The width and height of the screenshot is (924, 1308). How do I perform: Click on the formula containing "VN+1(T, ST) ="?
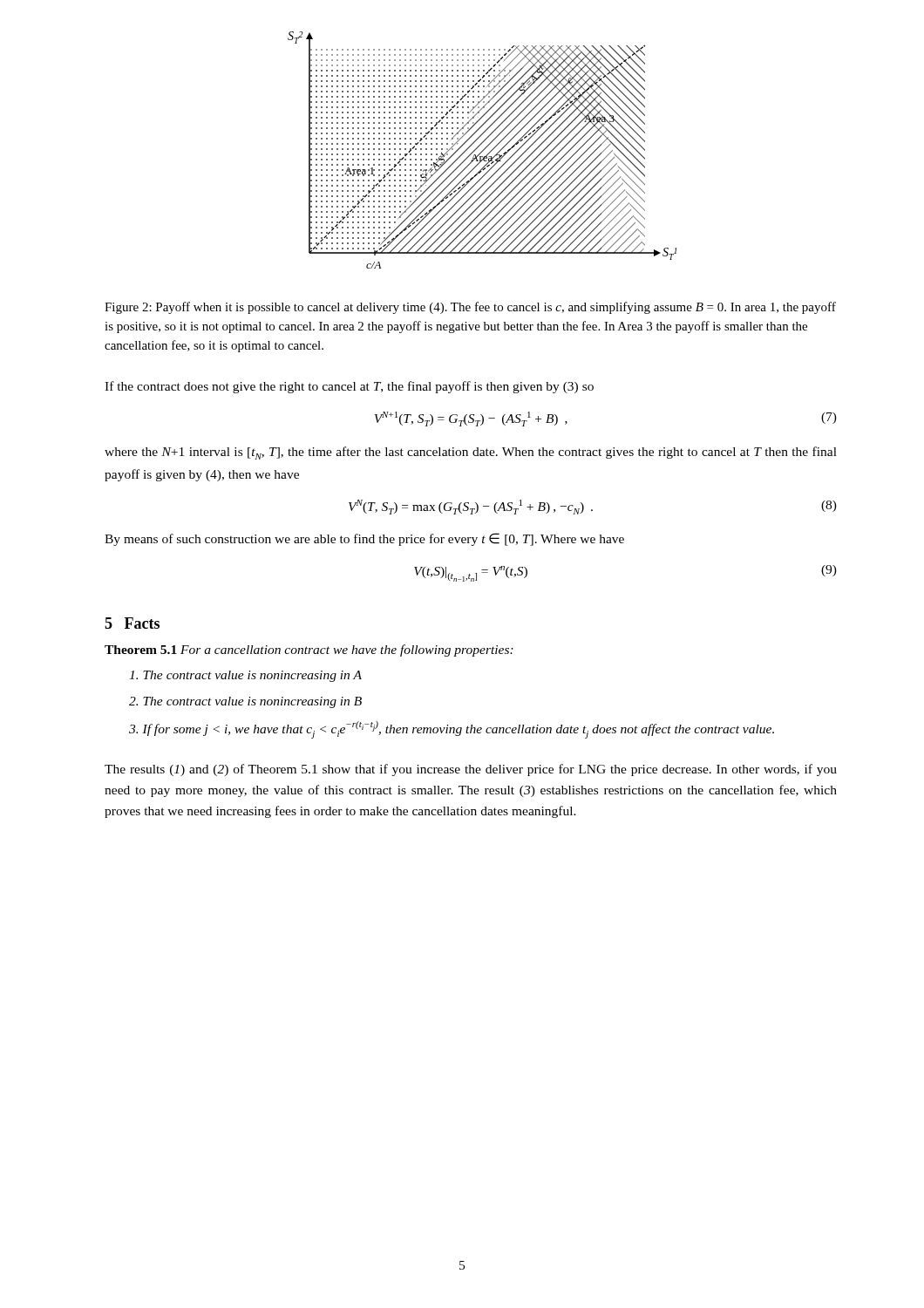coord(471,419)
